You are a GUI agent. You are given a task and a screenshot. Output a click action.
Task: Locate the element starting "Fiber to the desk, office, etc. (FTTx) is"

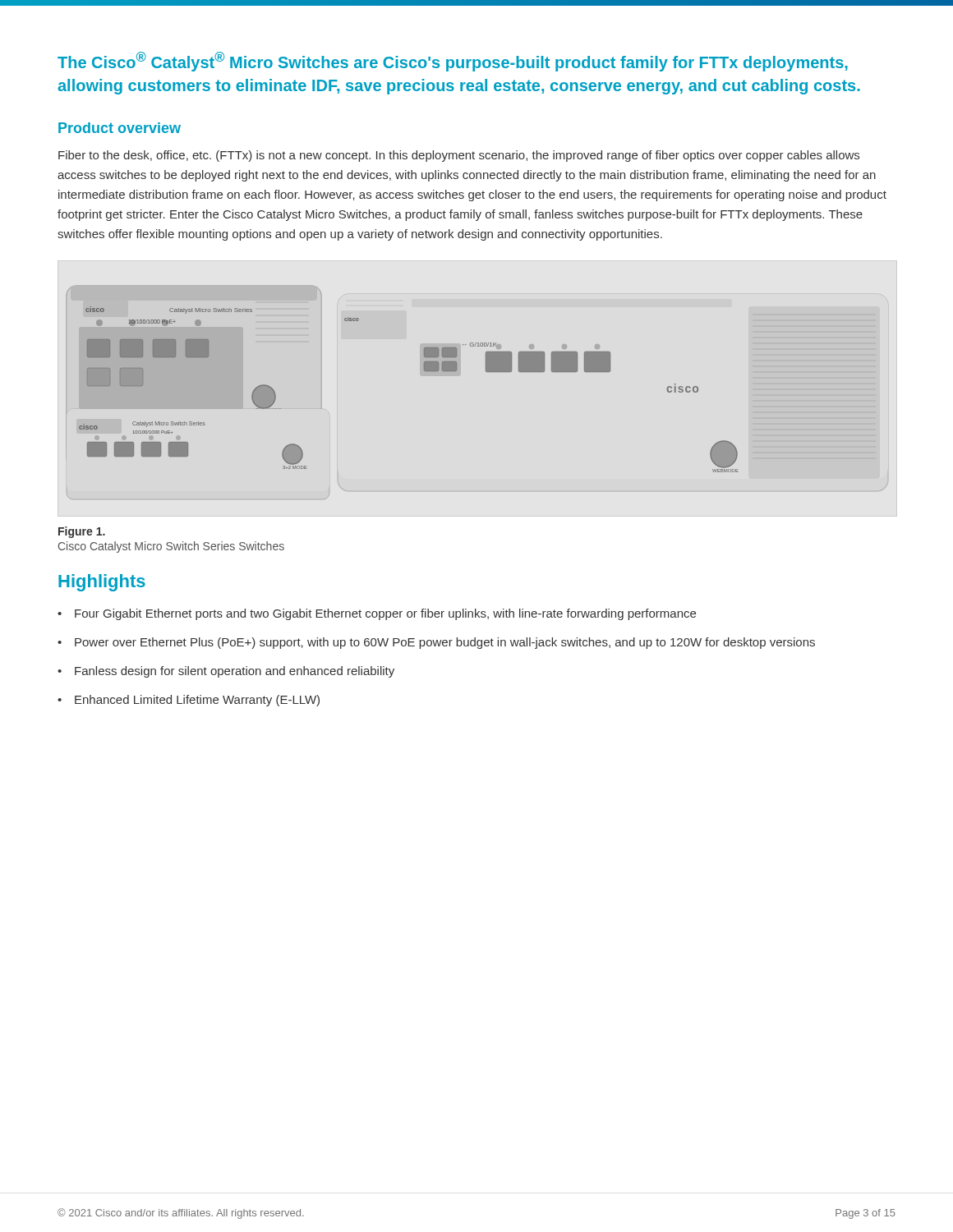[472, 194]
